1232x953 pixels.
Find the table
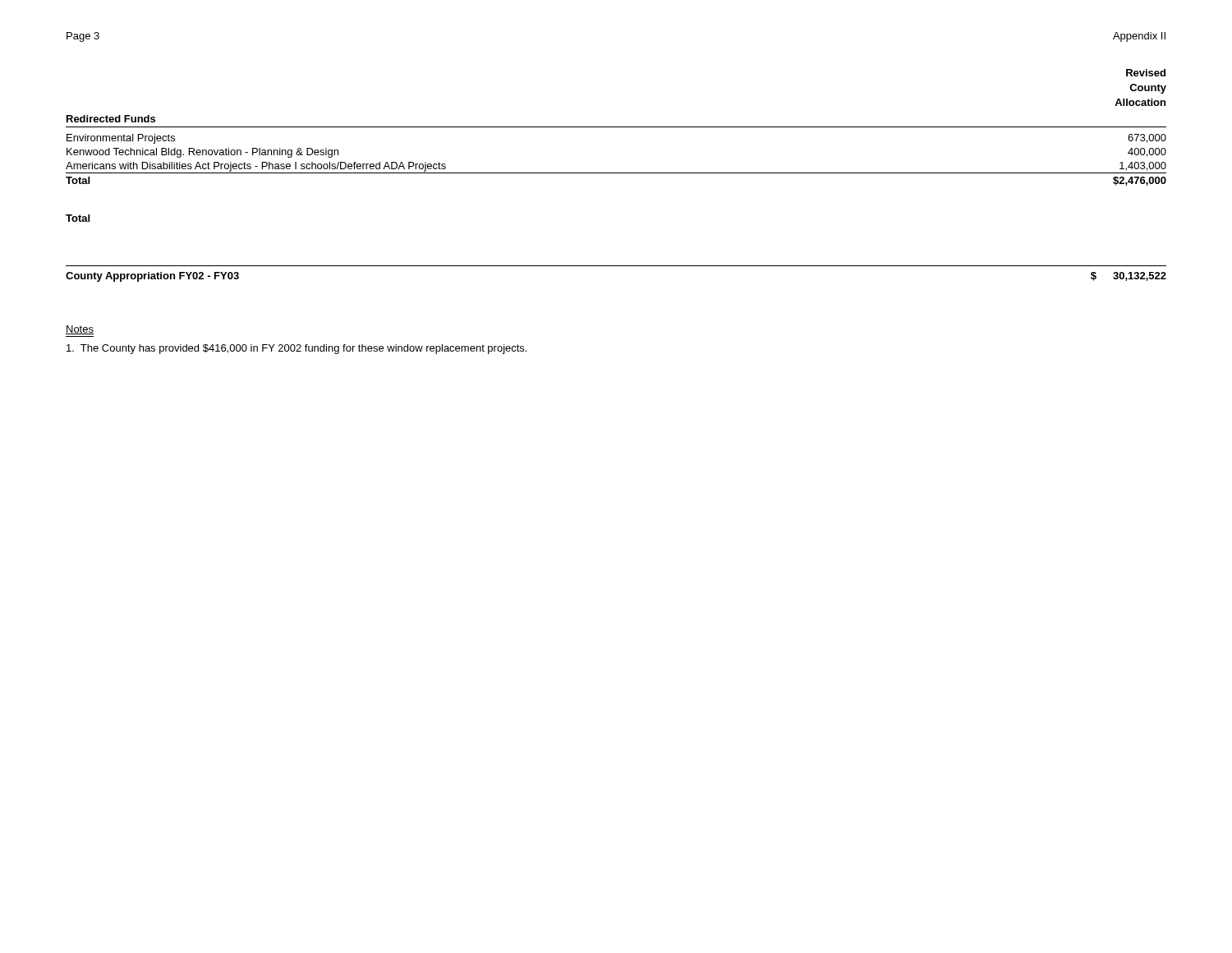(616, 159)
